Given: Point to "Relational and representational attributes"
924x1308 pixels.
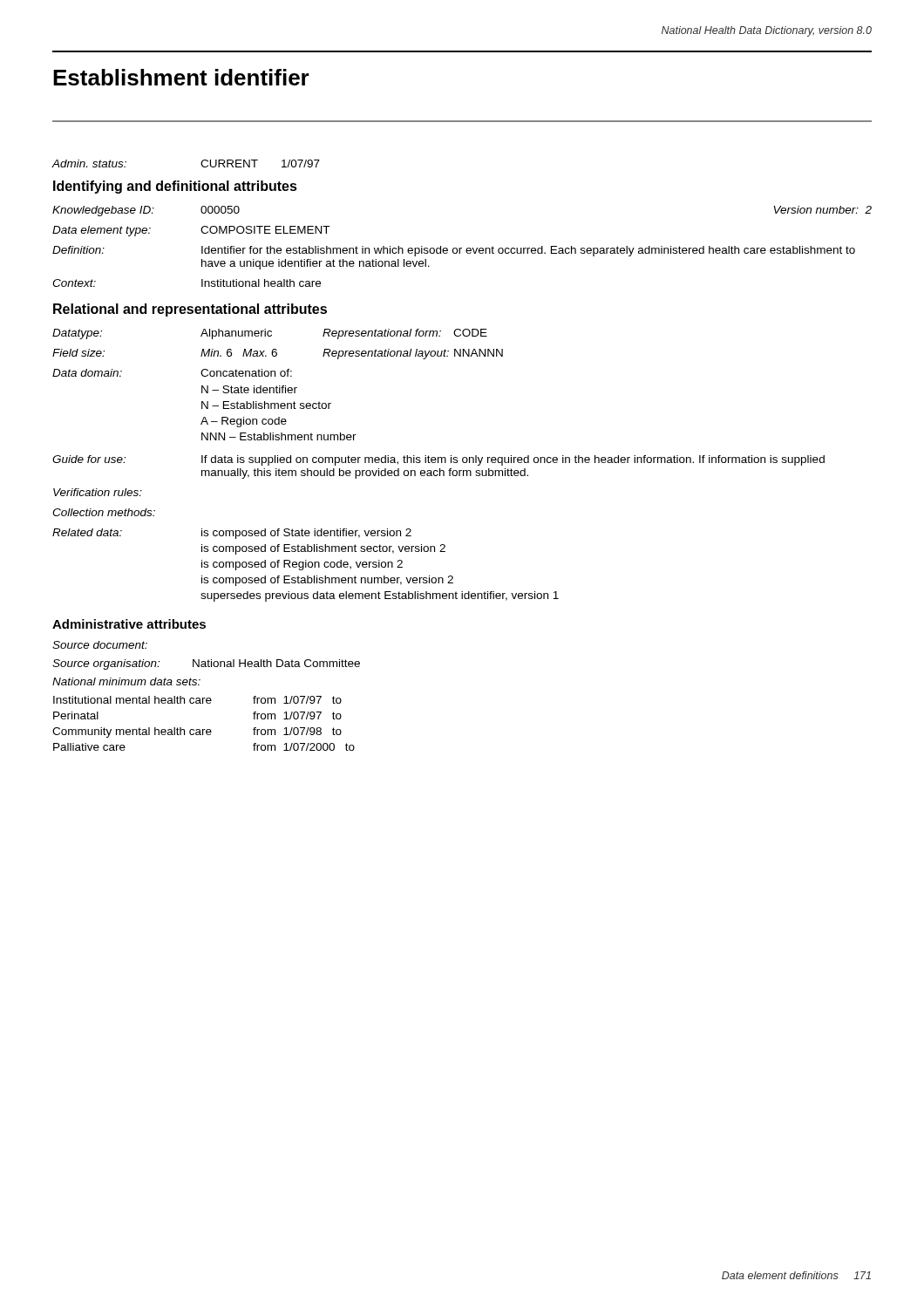Looking at the screenshot, I should pos(190,309).
